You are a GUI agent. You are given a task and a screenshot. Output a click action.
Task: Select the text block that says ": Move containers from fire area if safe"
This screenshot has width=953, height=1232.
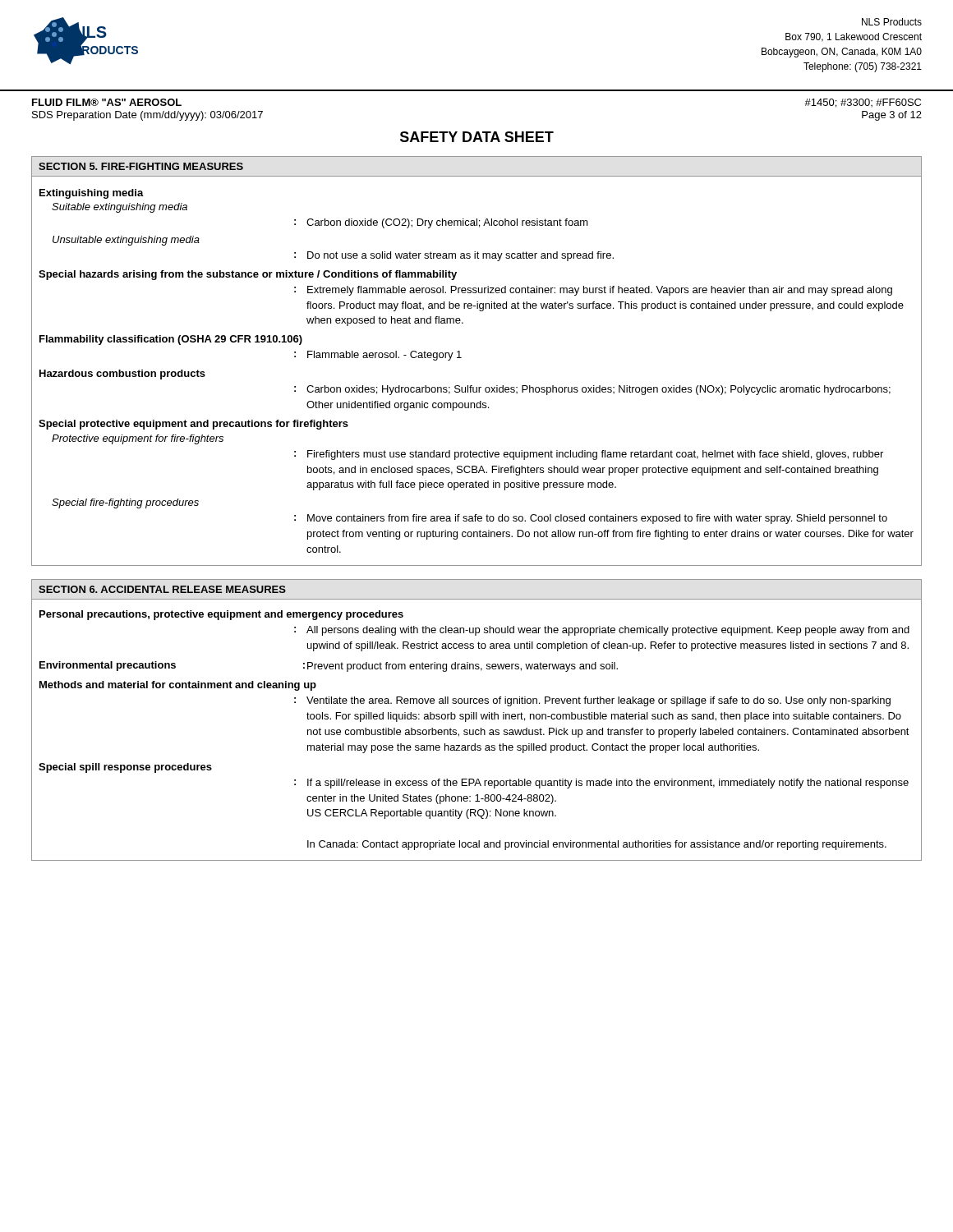(604, 534)
